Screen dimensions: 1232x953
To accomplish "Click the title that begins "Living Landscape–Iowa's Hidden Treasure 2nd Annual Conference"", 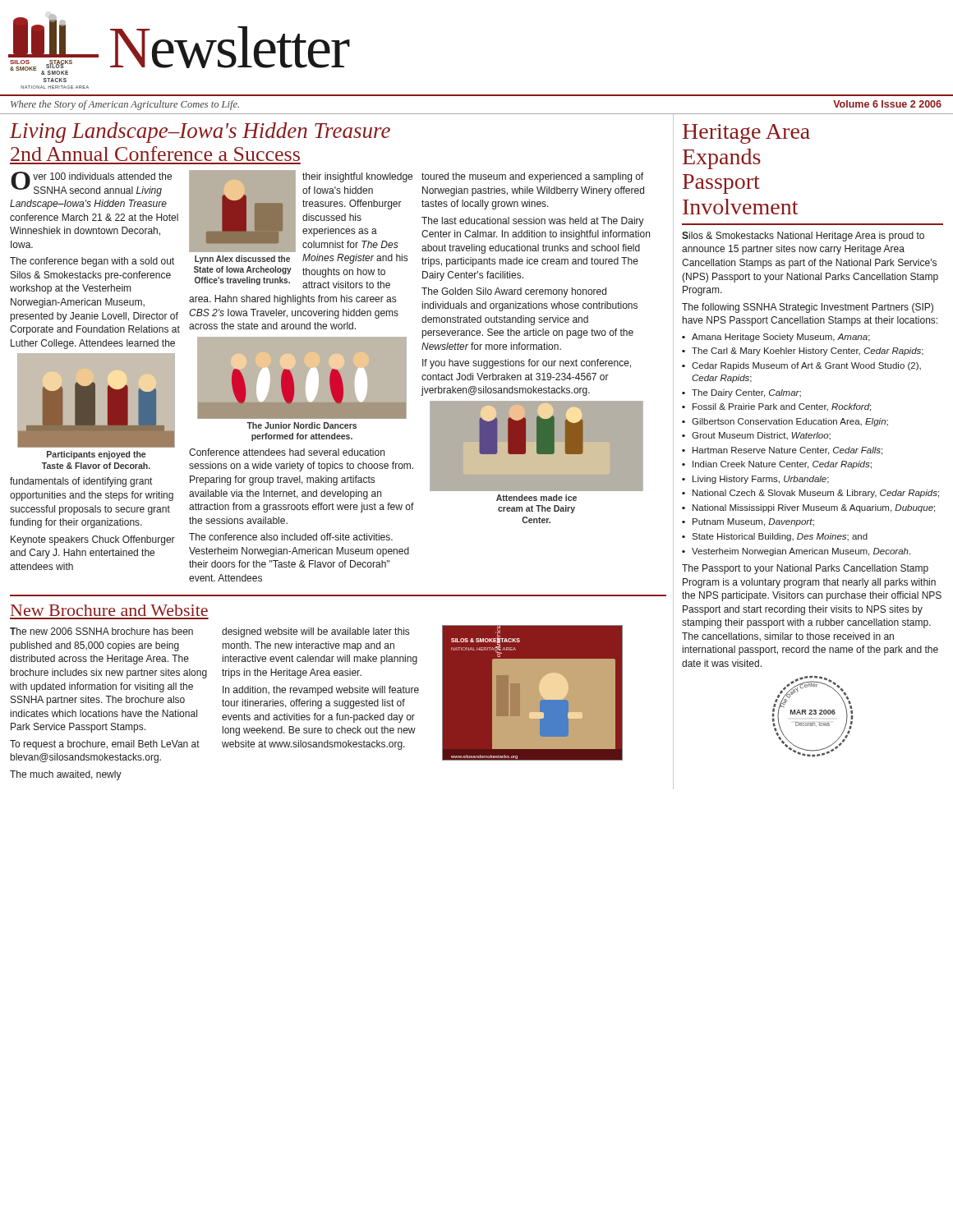I will (x=338, y=143).
